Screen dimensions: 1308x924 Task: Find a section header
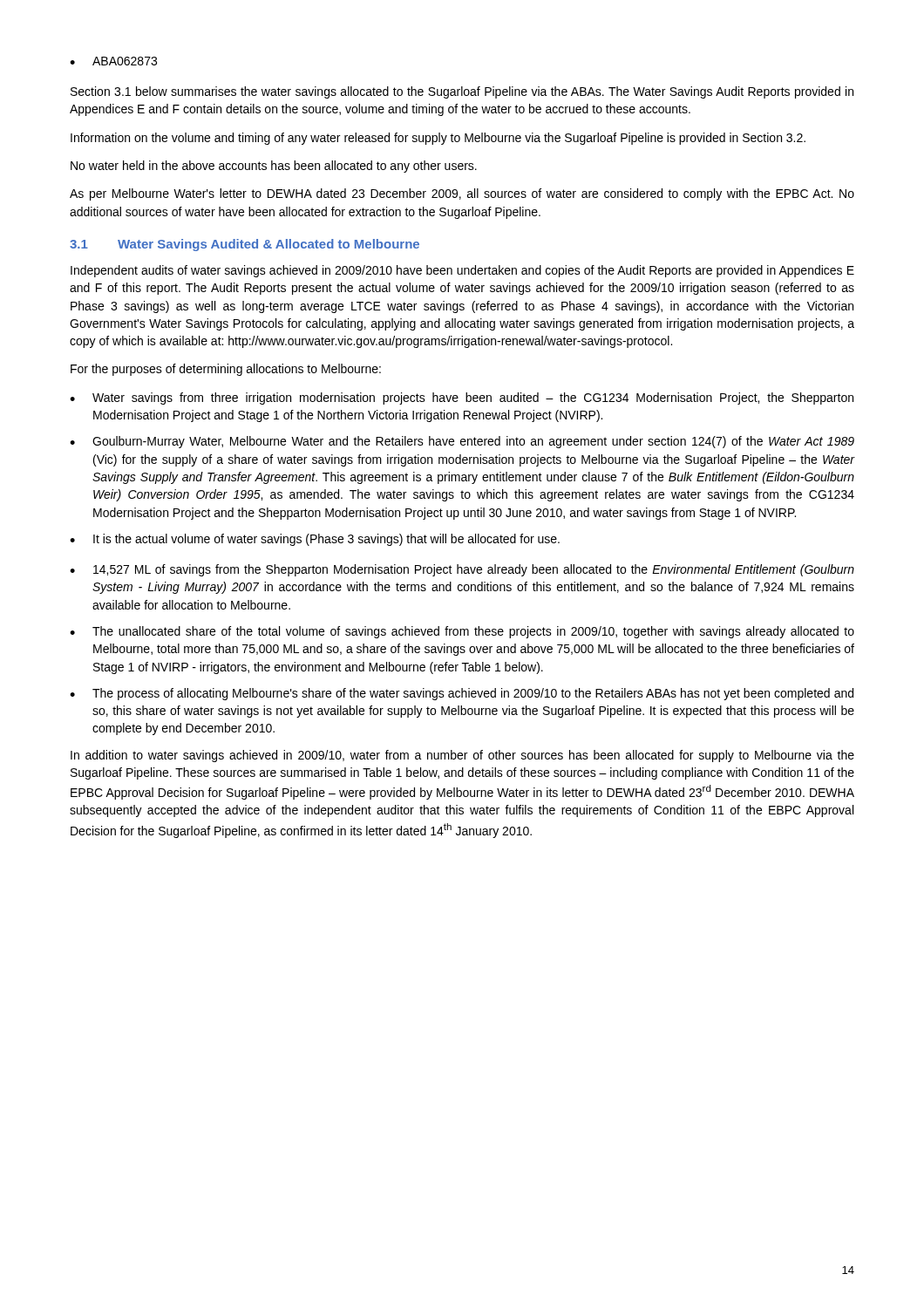[245, 244]
